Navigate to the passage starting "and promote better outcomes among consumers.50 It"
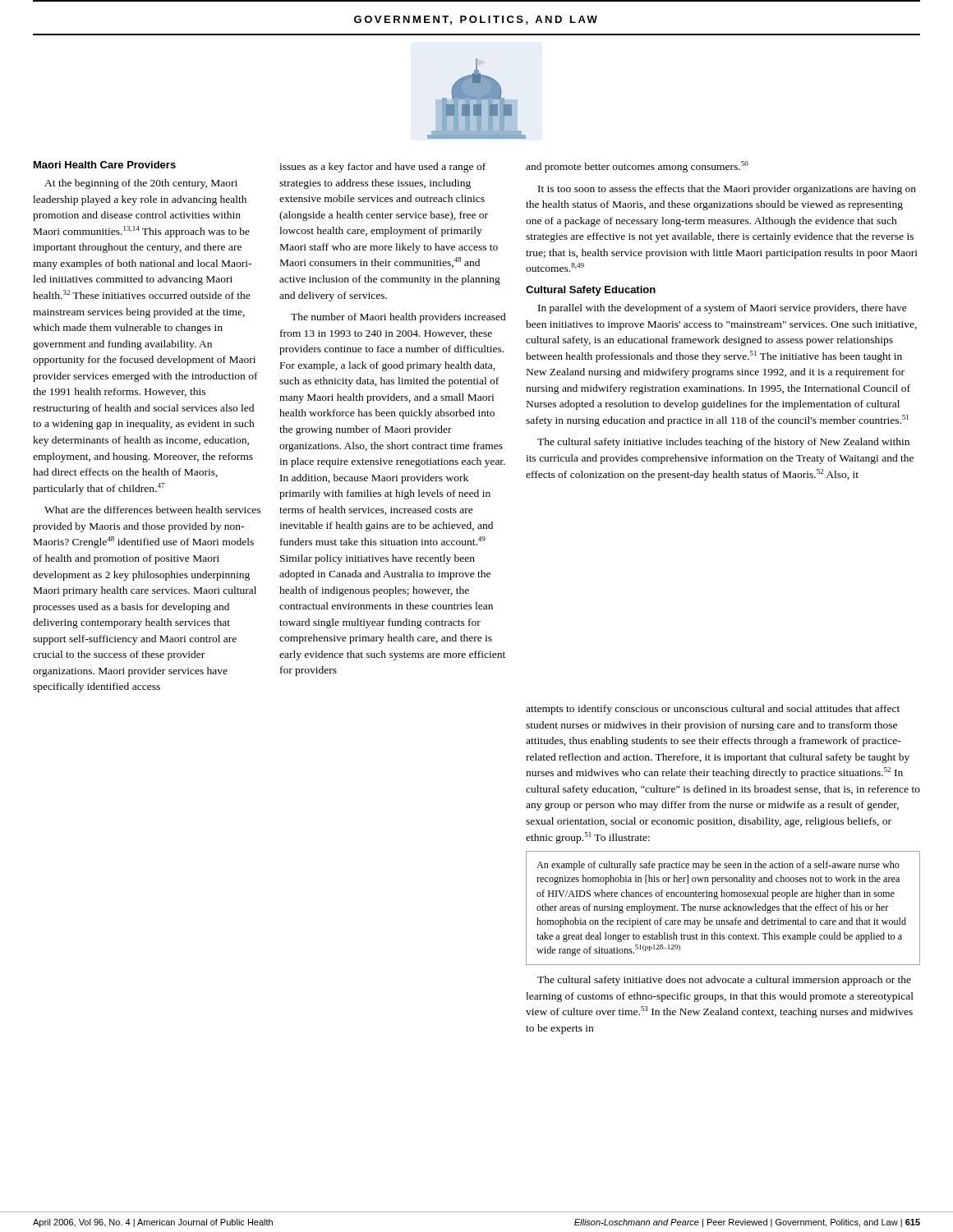Screen dimensions: 1232x953 tap(723, 218)
